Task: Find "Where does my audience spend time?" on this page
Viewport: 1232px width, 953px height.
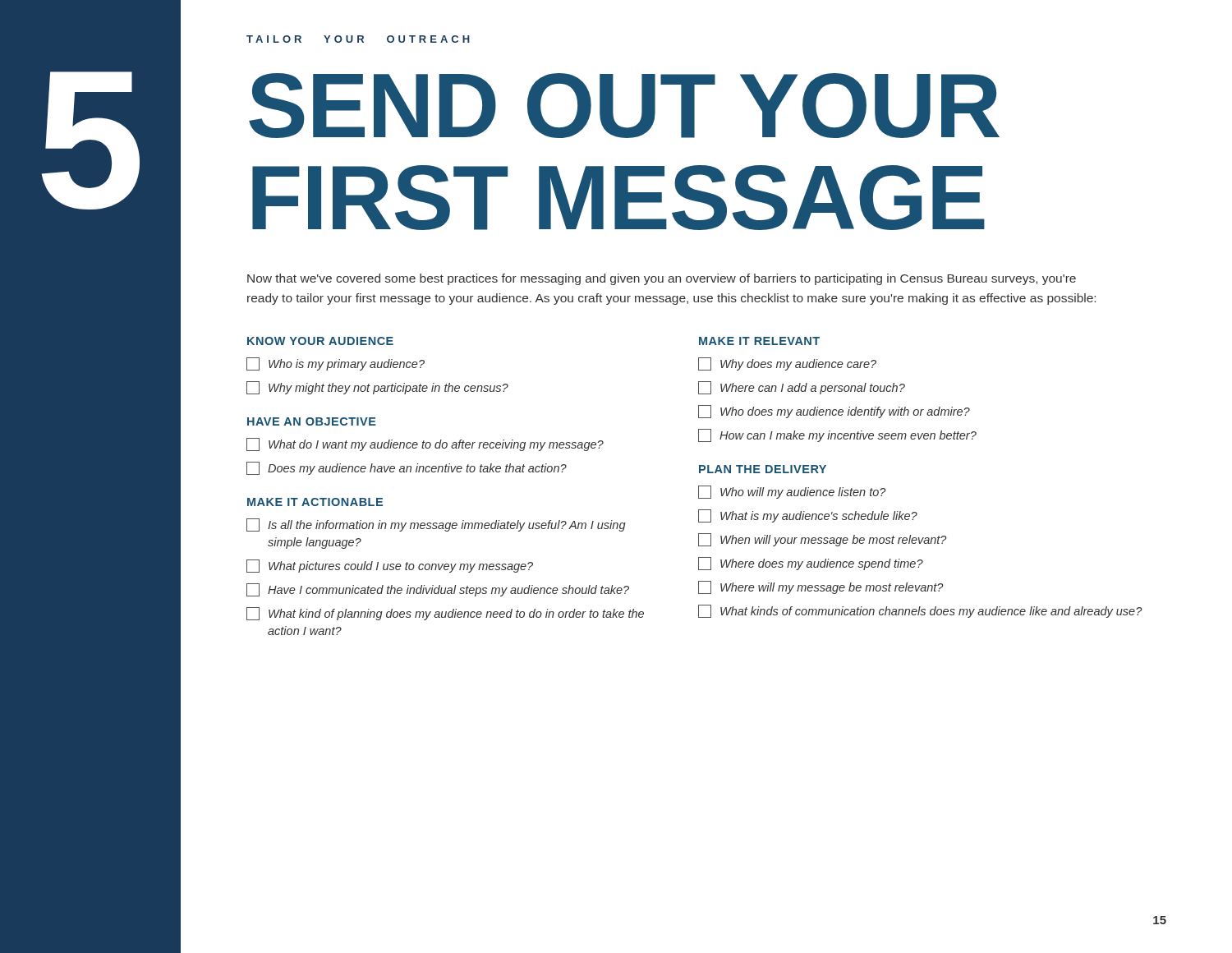Action: coord(810,564)
